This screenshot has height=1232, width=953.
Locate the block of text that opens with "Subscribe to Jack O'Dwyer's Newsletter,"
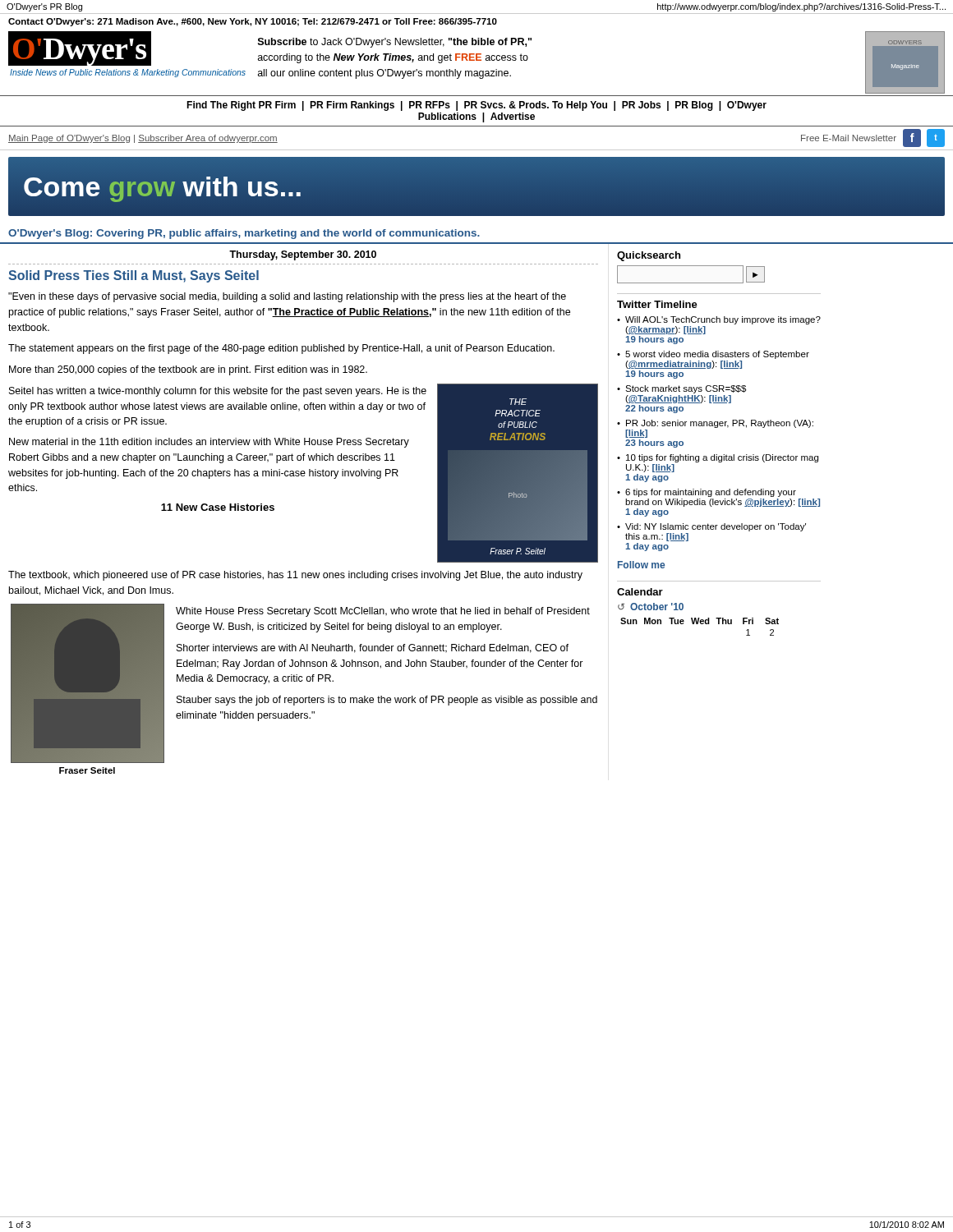coord(395,57)
